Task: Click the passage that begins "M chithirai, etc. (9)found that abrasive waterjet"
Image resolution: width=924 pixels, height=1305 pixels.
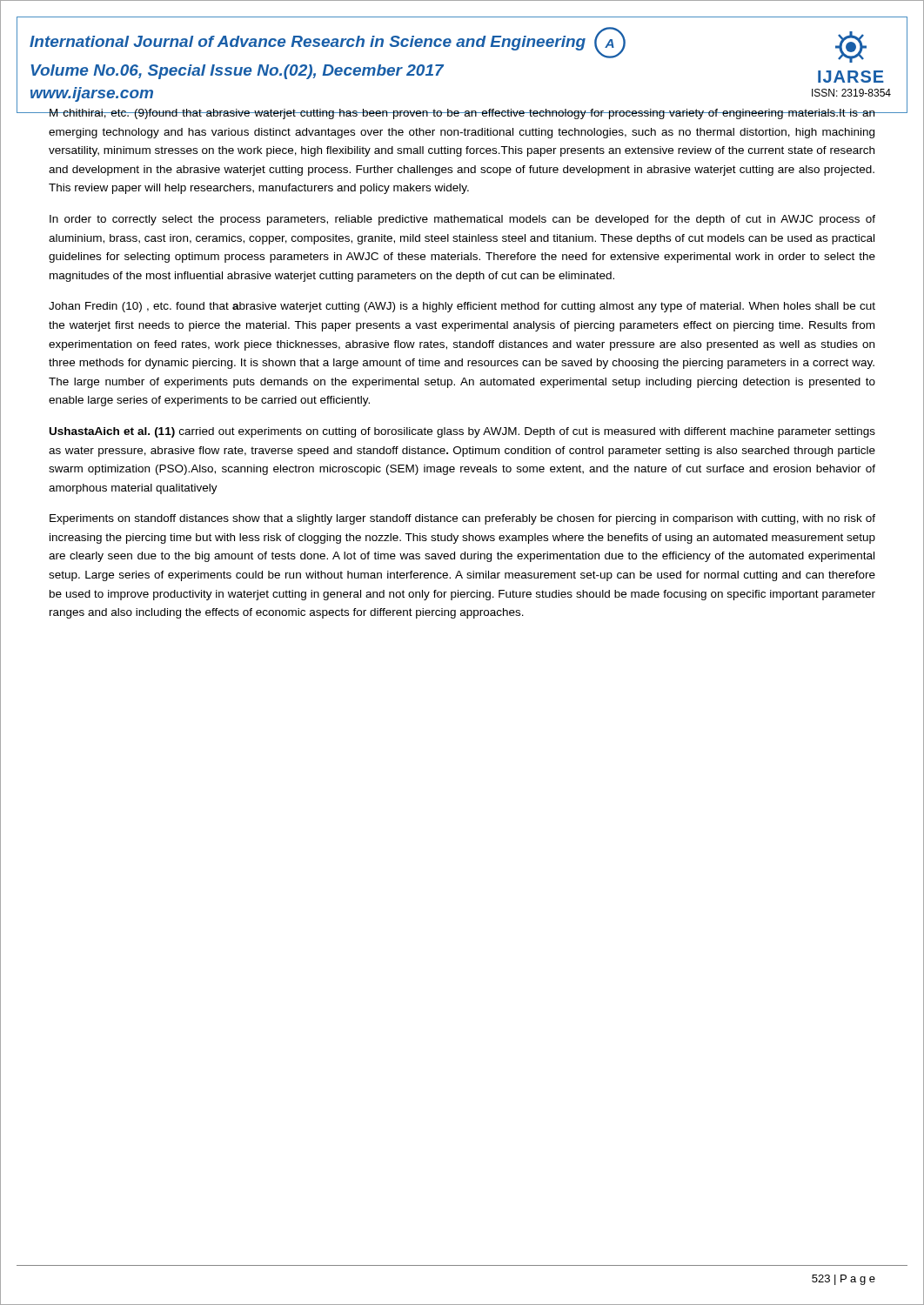Action: pos(462,150)
